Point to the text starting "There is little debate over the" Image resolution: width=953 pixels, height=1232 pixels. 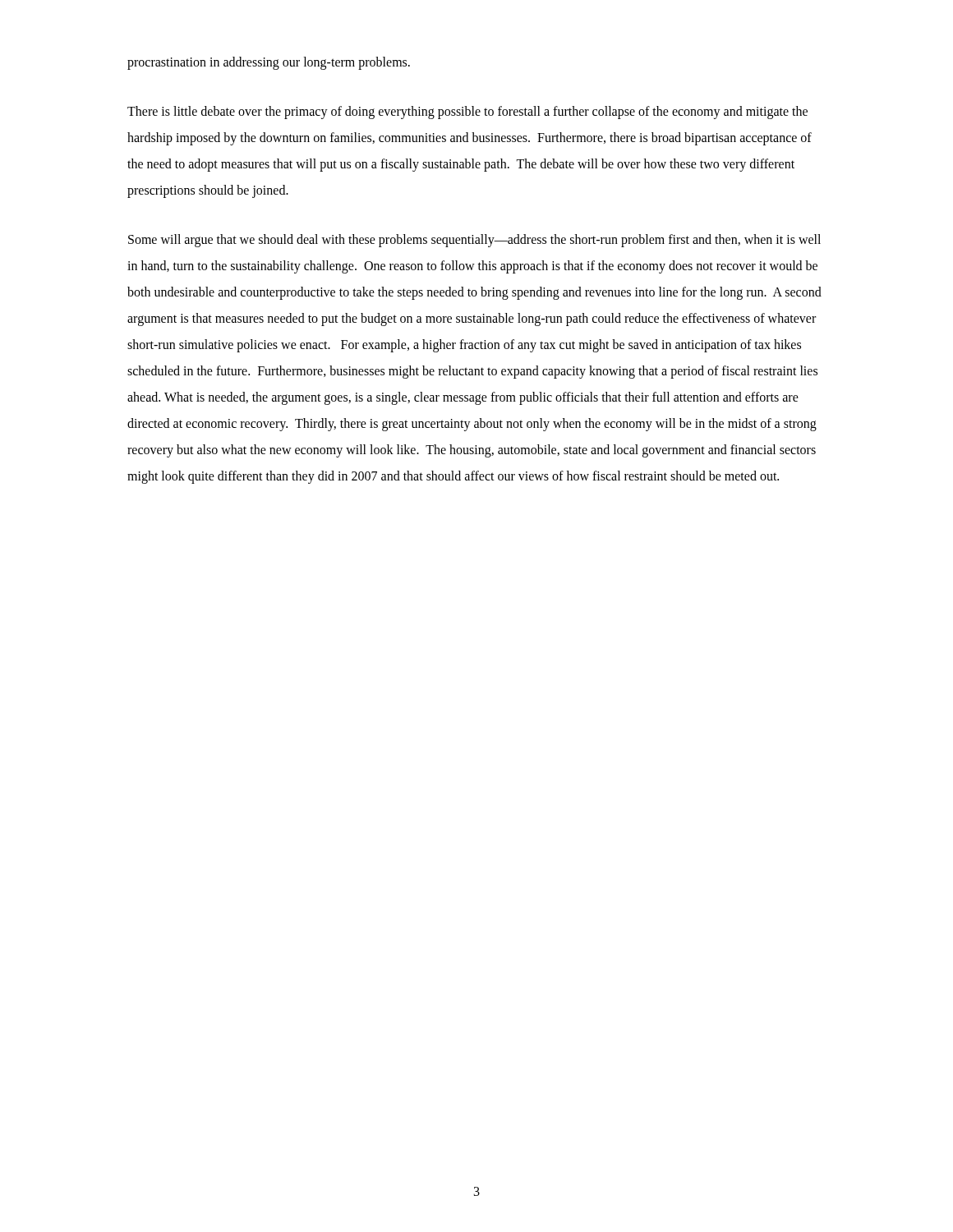coord(469,151)
